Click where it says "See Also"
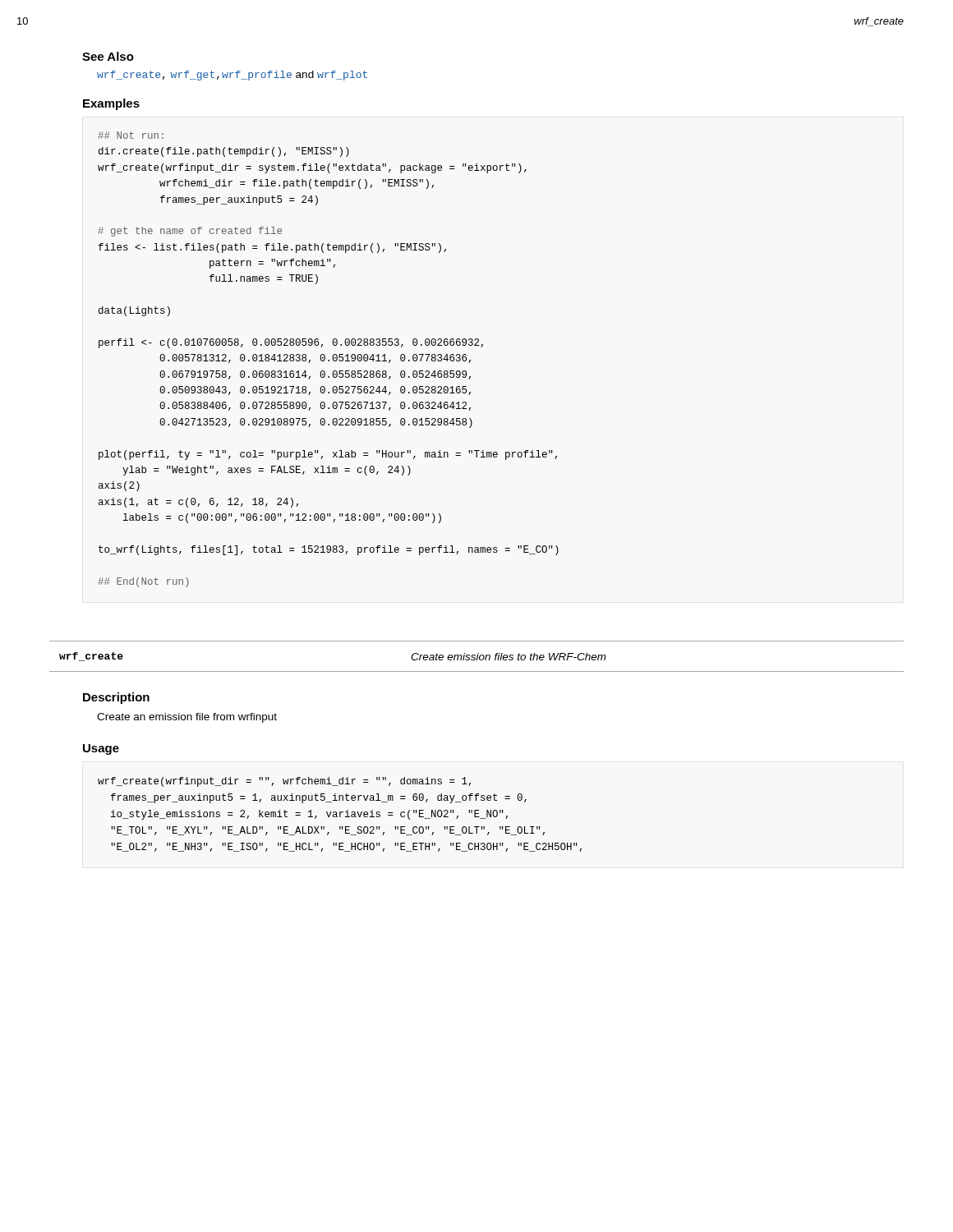This screenshot has height=1232, width=953. coord(108,56)
